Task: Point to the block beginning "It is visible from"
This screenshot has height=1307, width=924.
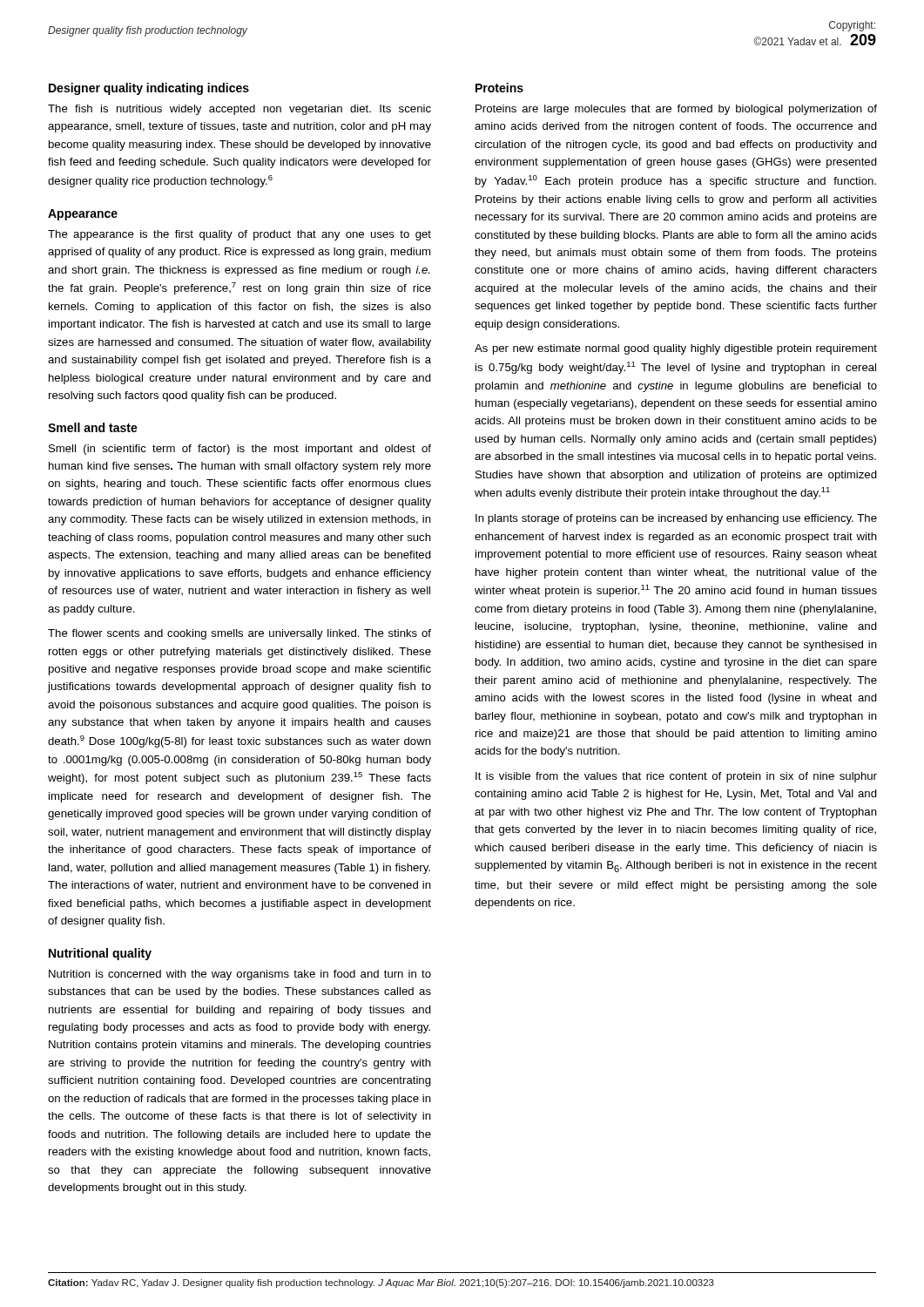Action: (x=676, y=839)
